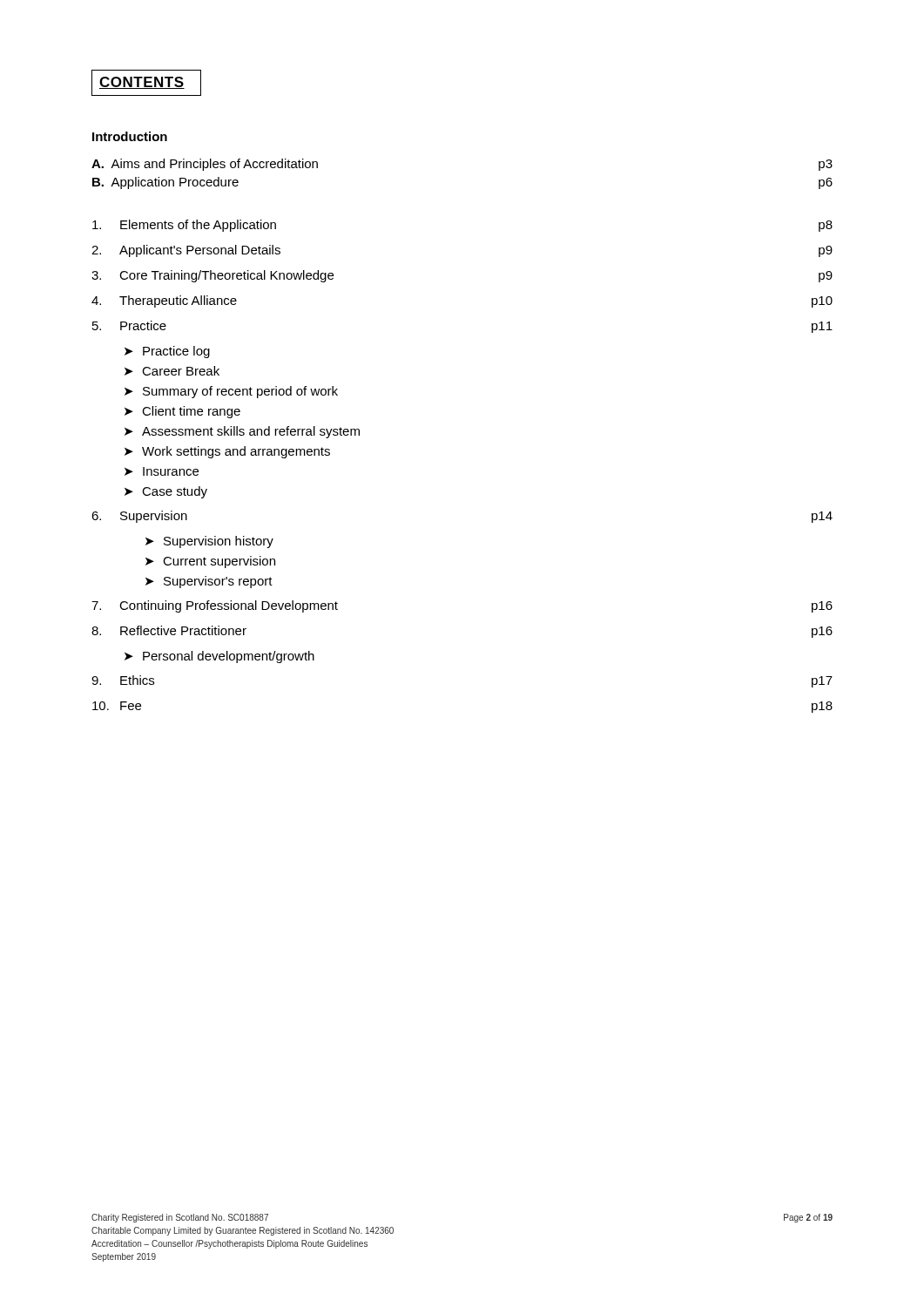Navigate to the element starting "➤ Career Break"
The height and width of the screenshot is (1307, 924).
[171, 371]
